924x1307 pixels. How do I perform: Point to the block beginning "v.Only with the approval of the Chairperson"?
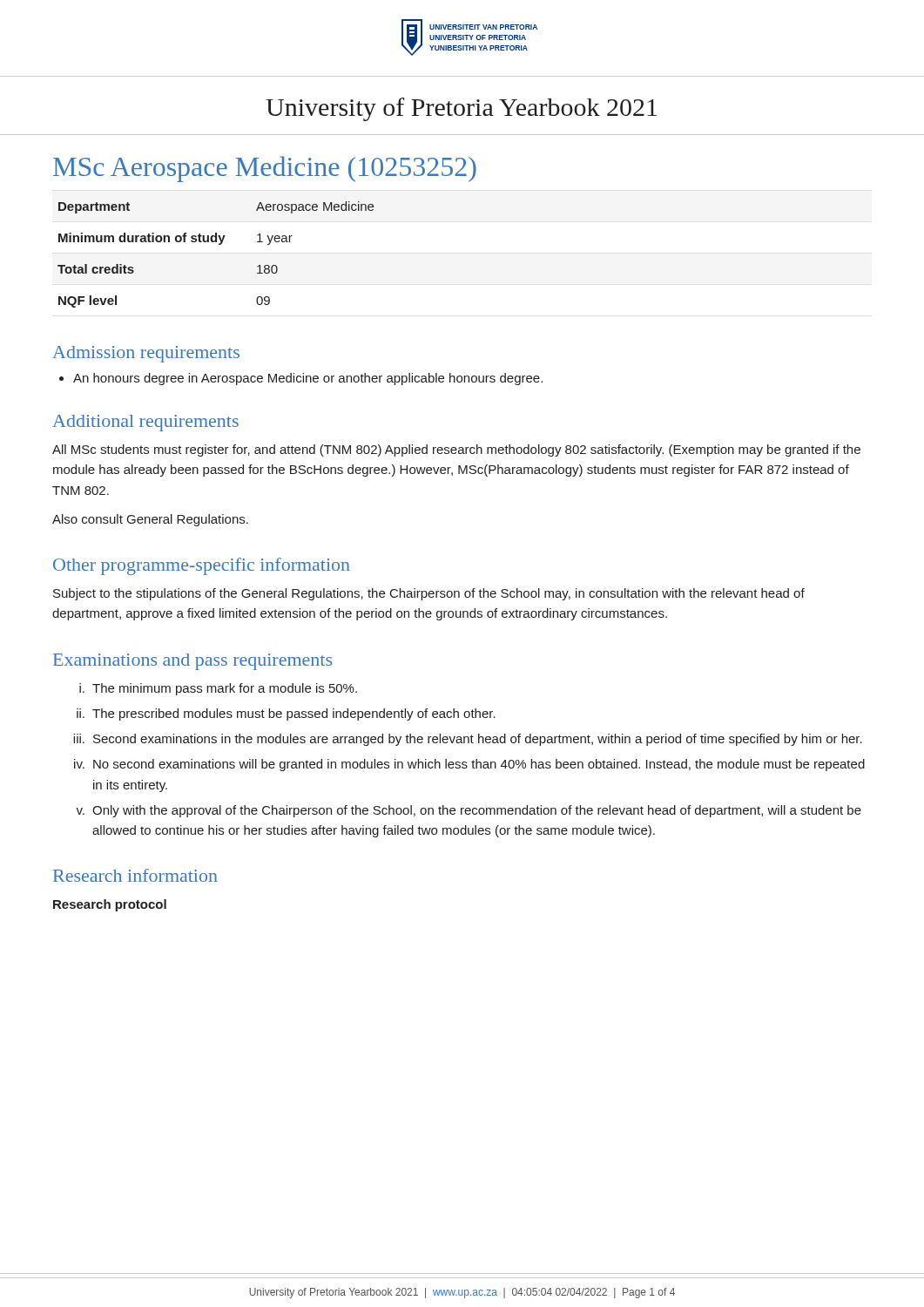point(462,820)
